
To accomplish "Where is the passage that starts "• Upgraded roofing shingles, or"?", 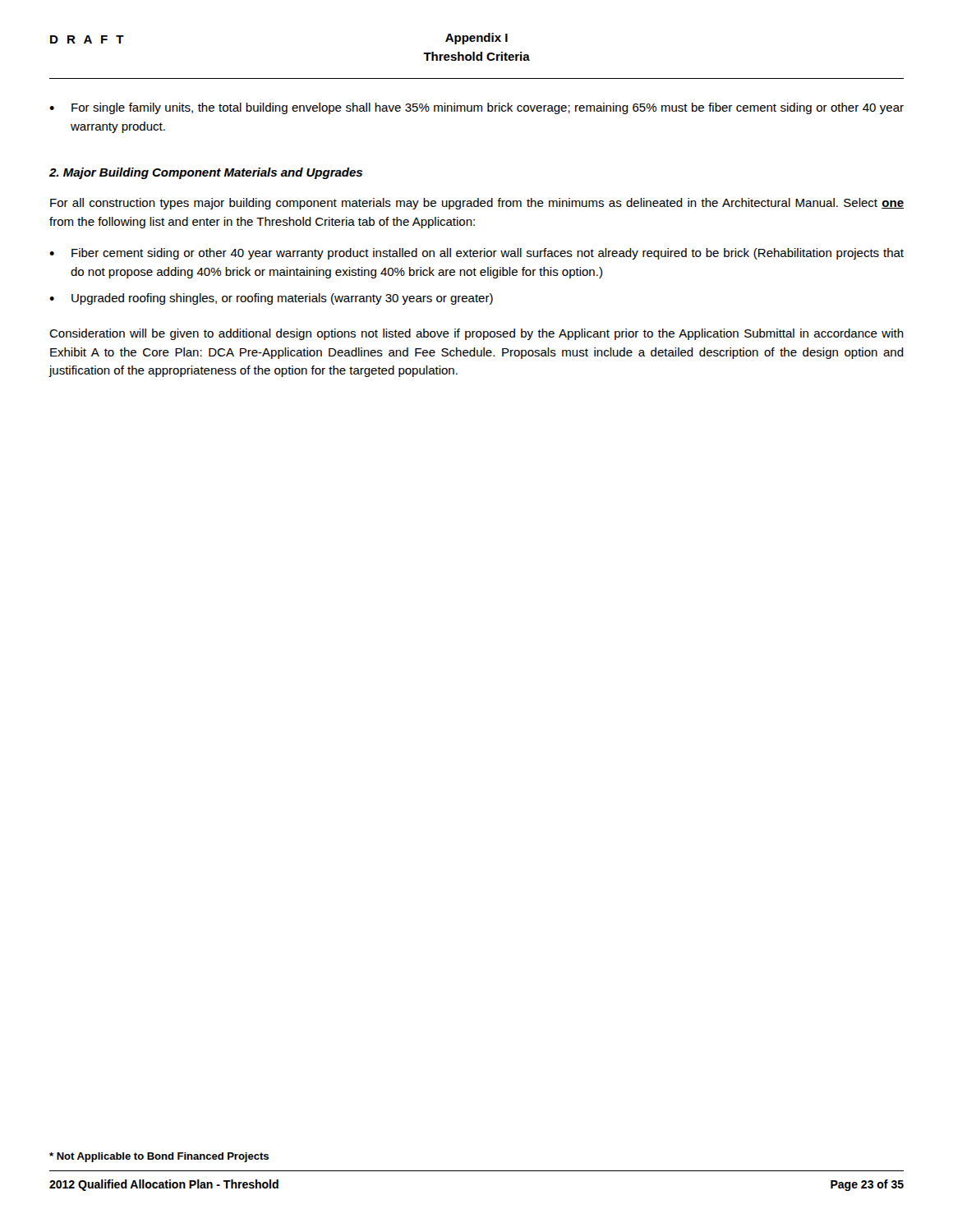I will [476, 299].
